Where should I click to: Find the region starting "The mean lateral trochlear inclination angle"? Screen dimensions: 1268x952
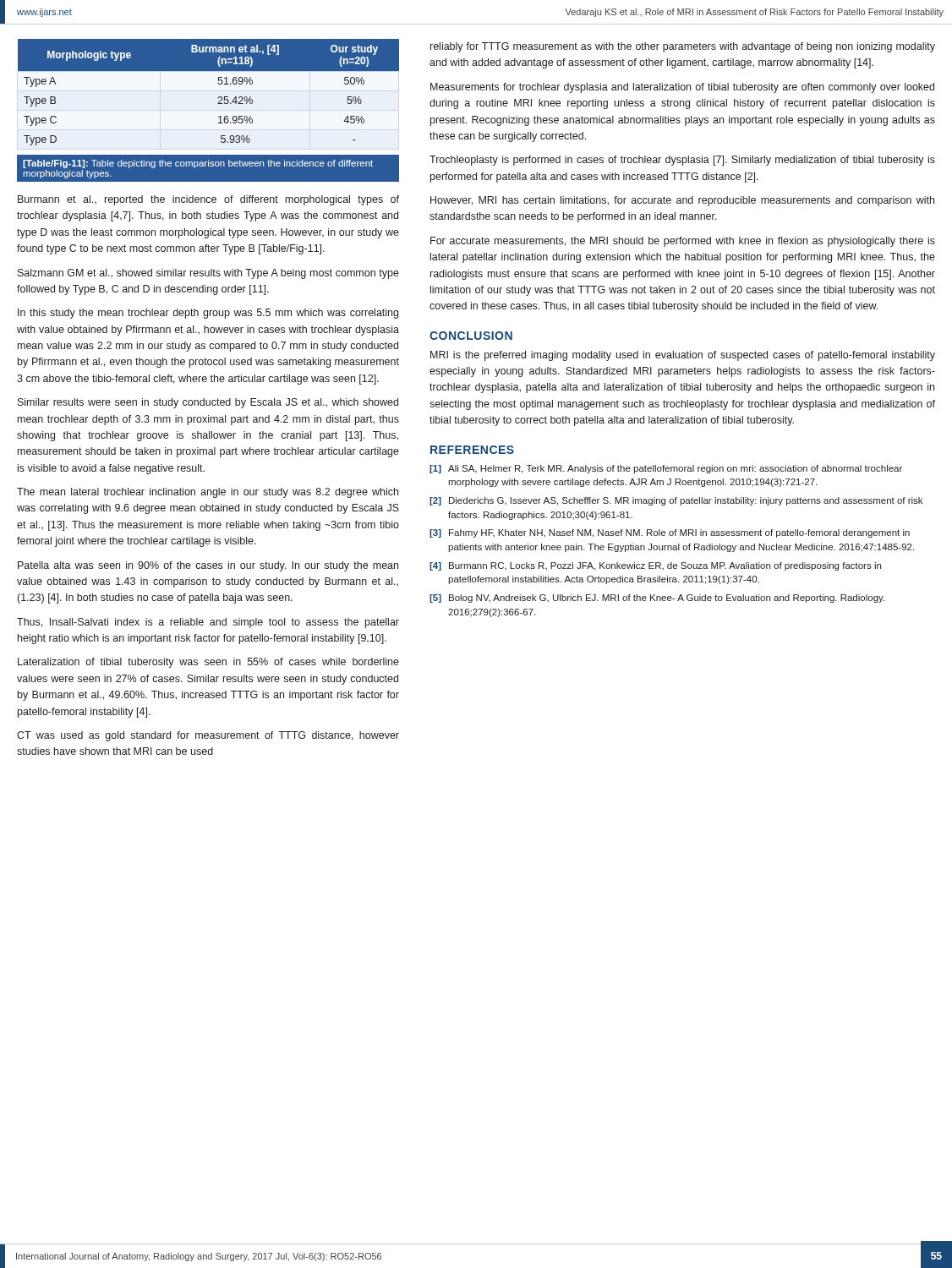click(208, 517)
